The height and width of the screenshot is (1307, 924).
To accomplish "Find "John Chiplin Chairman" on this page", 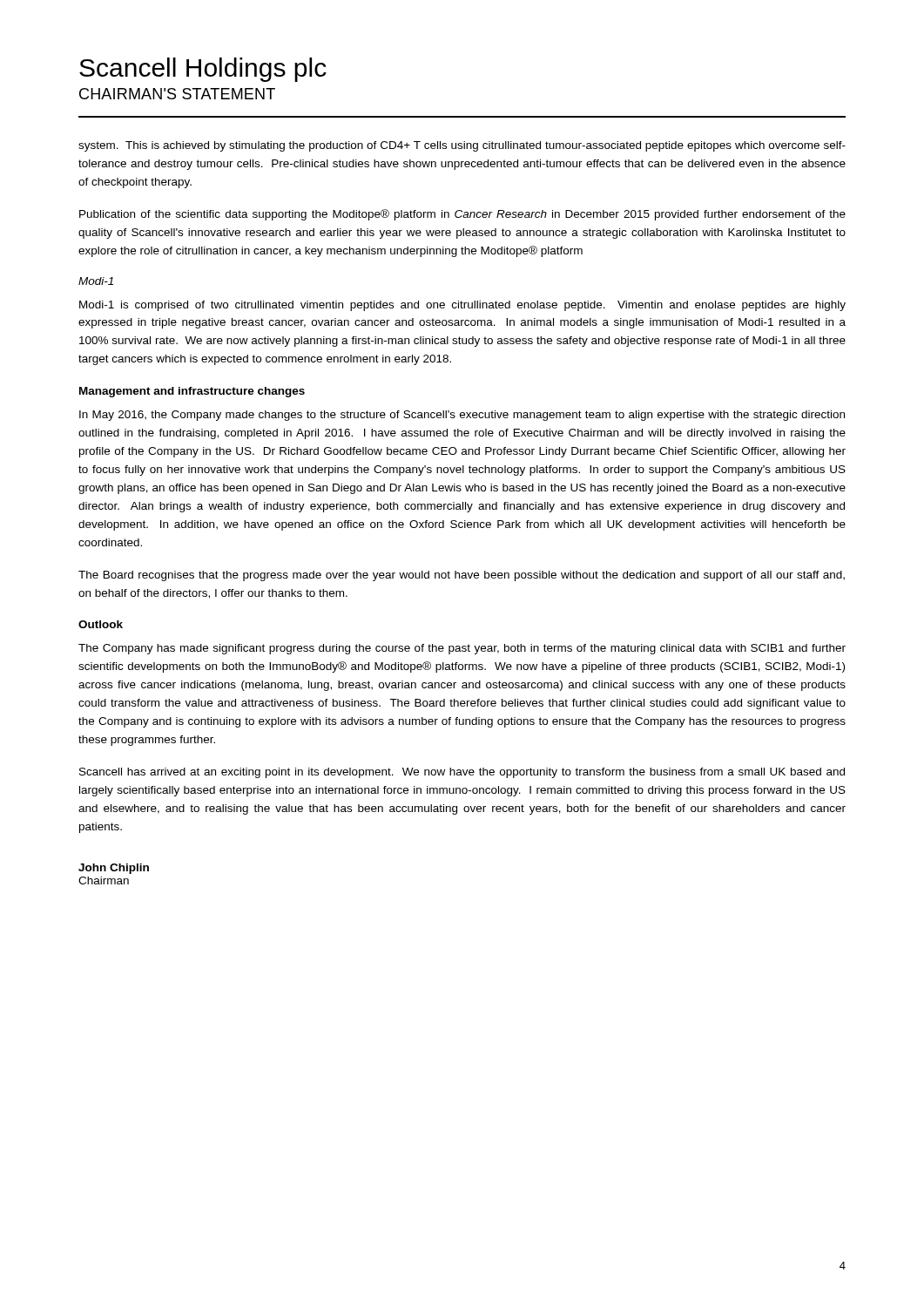I will click(114, 869).
